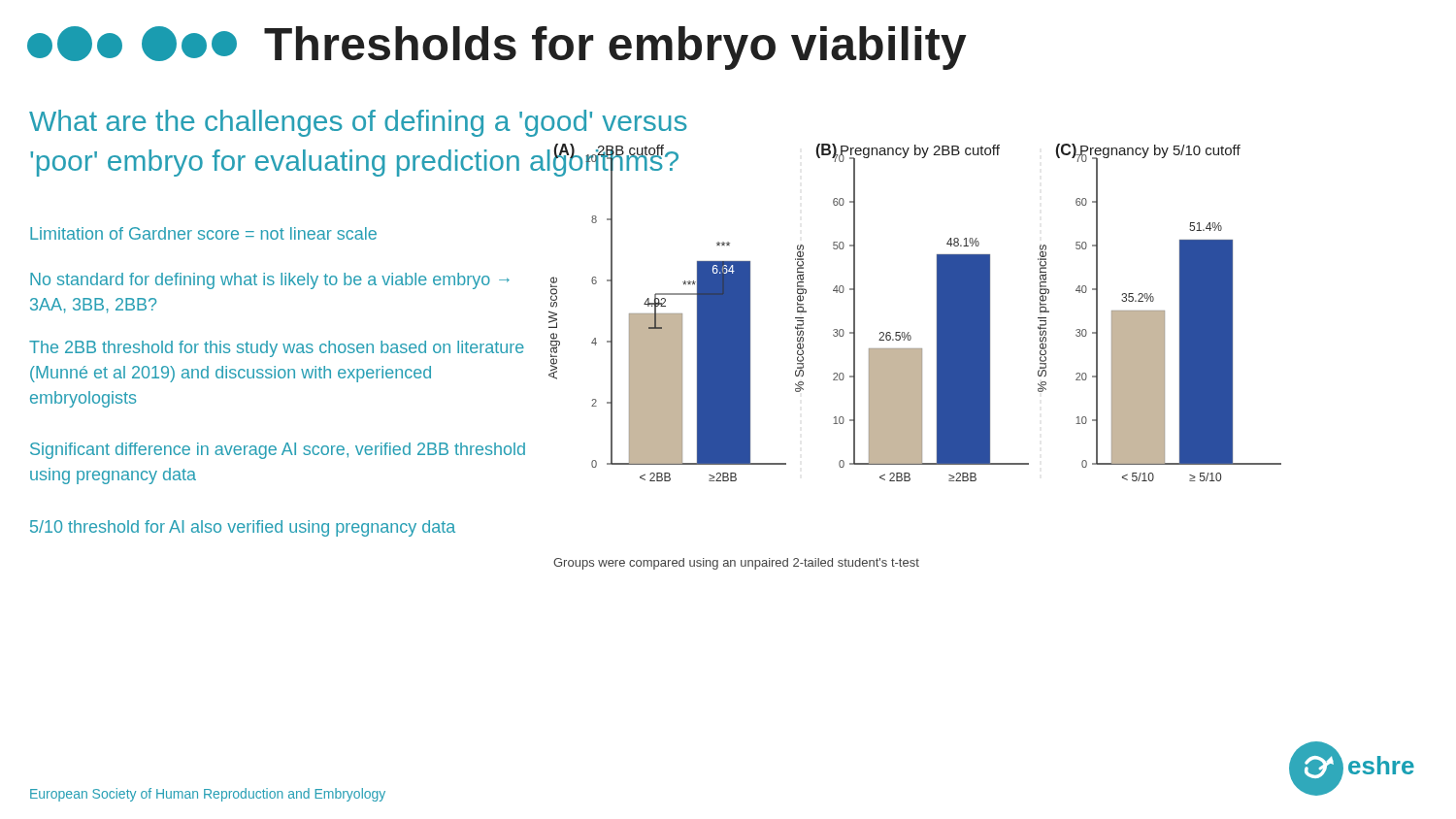Navigate to the text starting "No standard for defining what is likely"
Viewport: 1456px width, 819px height.
[271, 292]
